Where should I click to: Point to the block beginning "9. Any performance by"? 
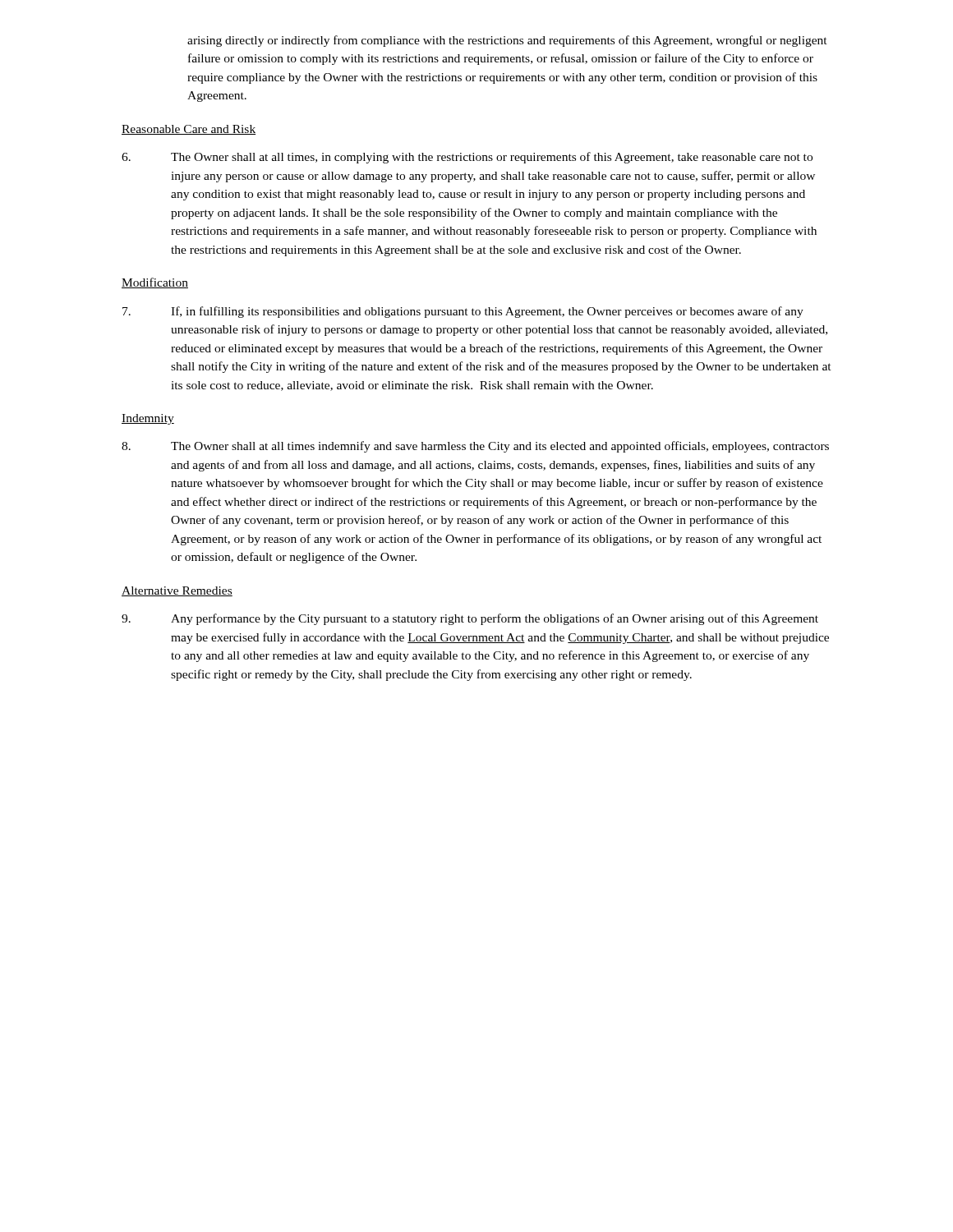(476, 646)
